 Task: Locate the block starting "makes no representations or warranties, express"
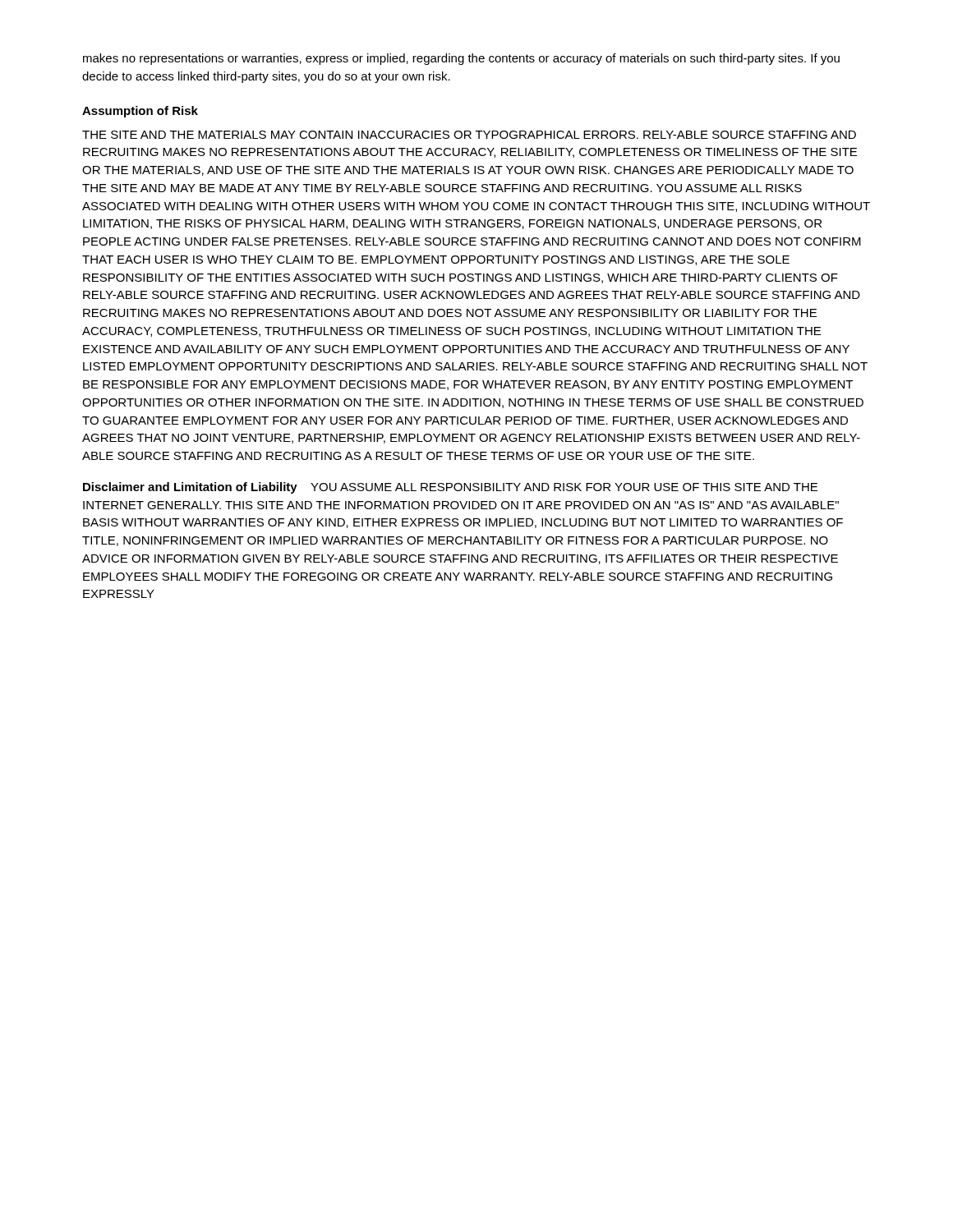(x=461, y=67)
